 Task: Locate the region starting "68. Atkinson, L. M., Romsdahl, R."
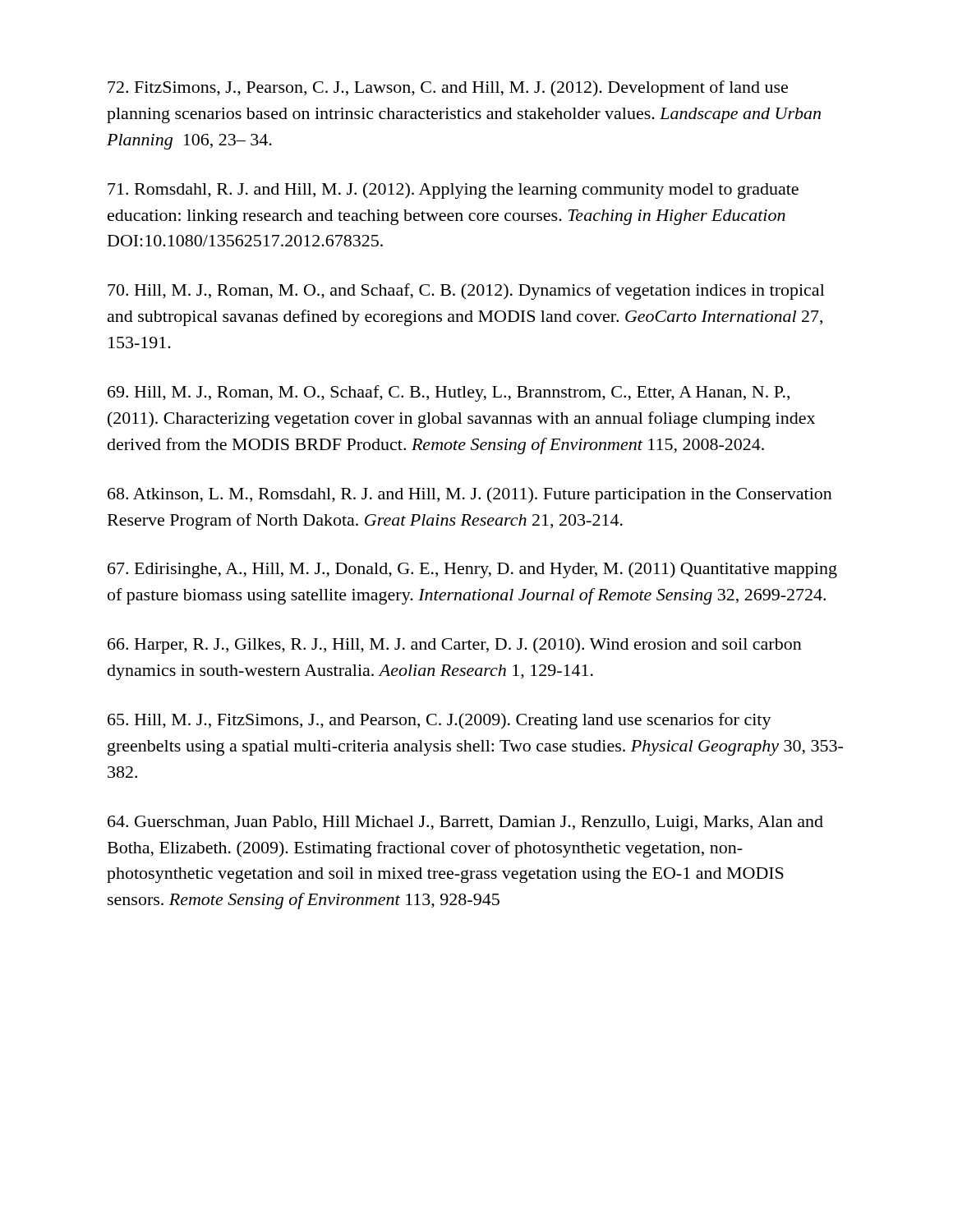(476, 506)
